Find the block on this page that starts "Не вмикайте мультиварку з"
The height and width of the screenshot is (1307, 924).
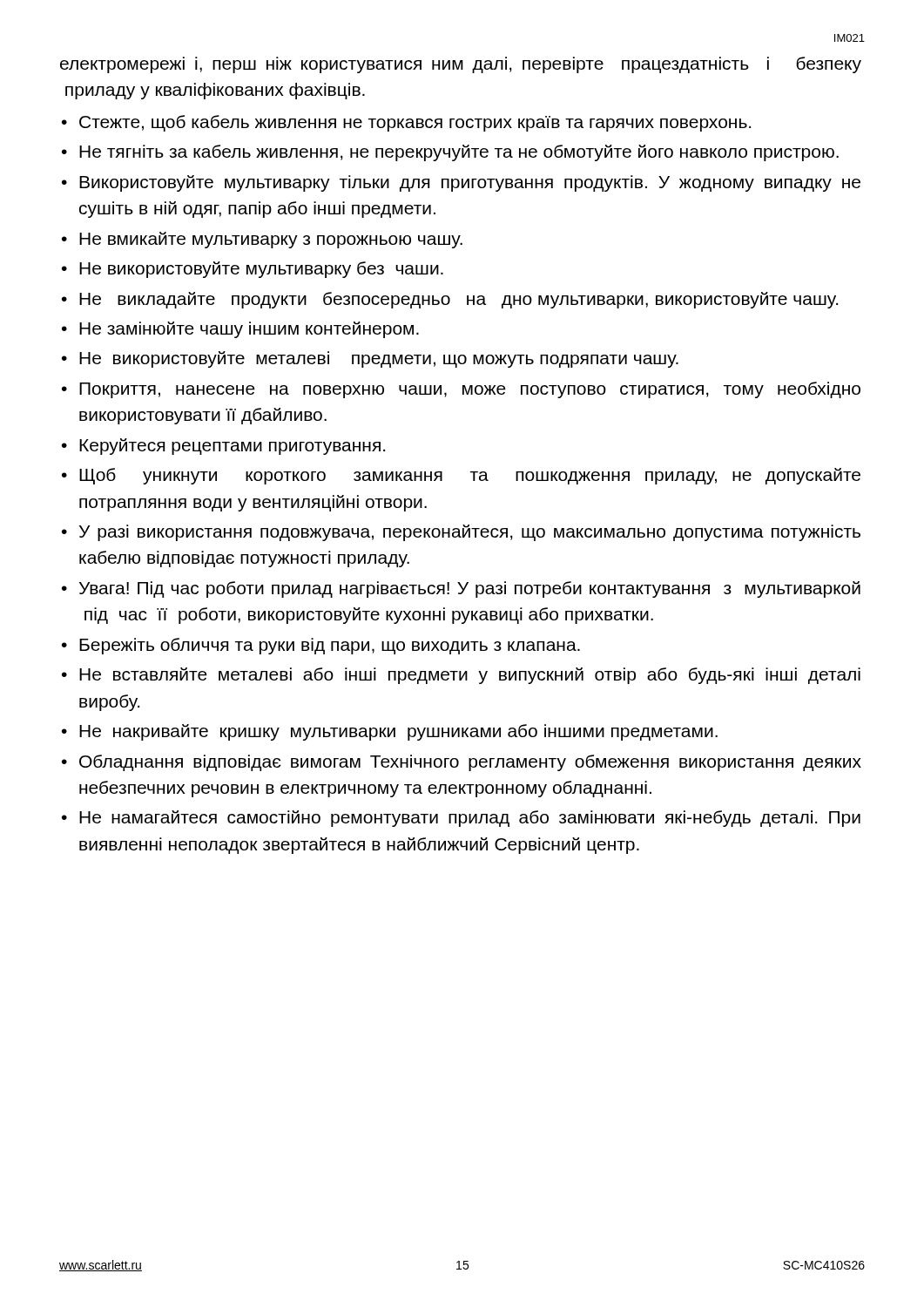click(x=271, y=238)
